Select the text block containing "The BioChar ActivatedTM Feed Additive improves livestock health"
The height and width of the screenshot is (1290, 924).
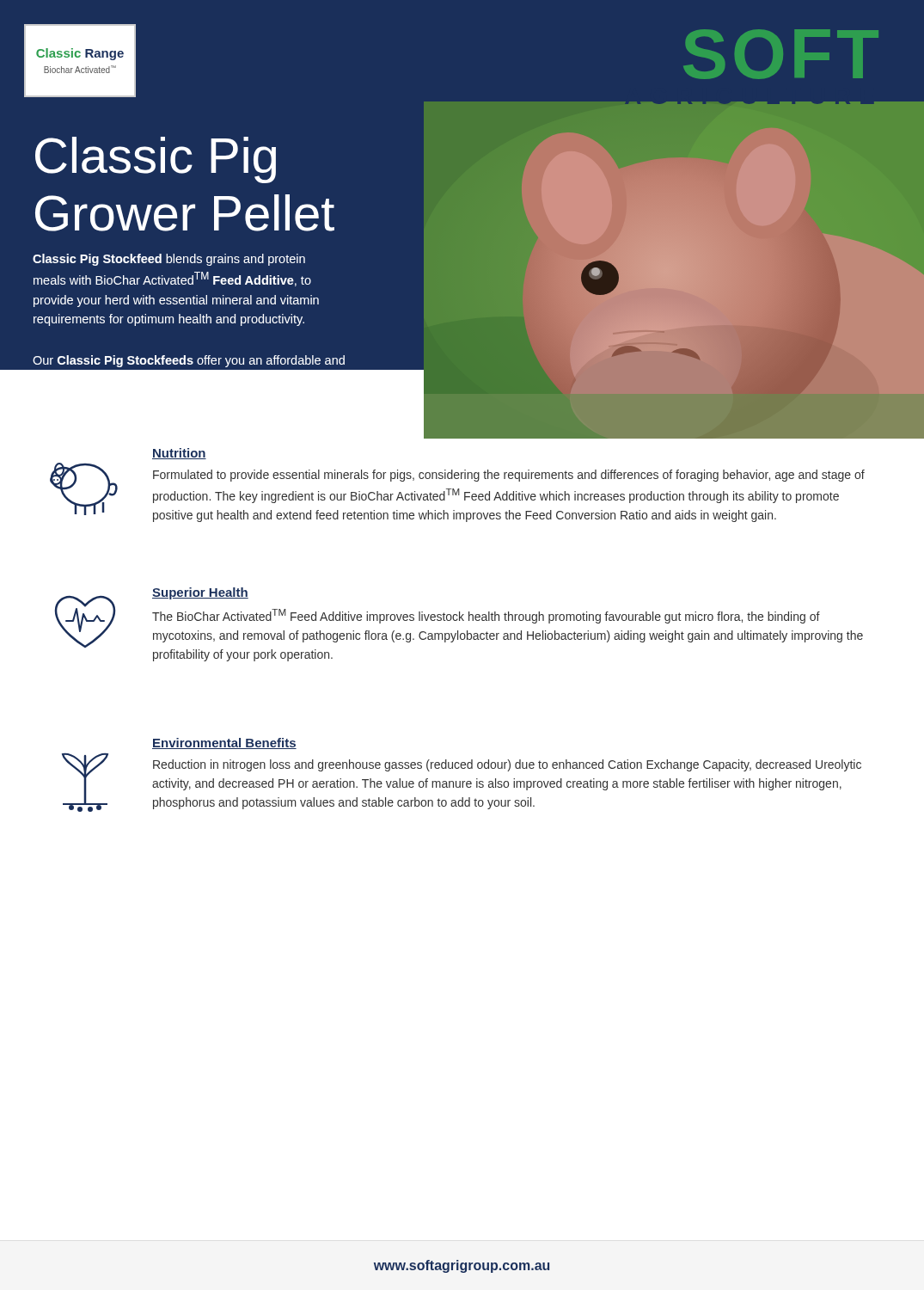508,634
